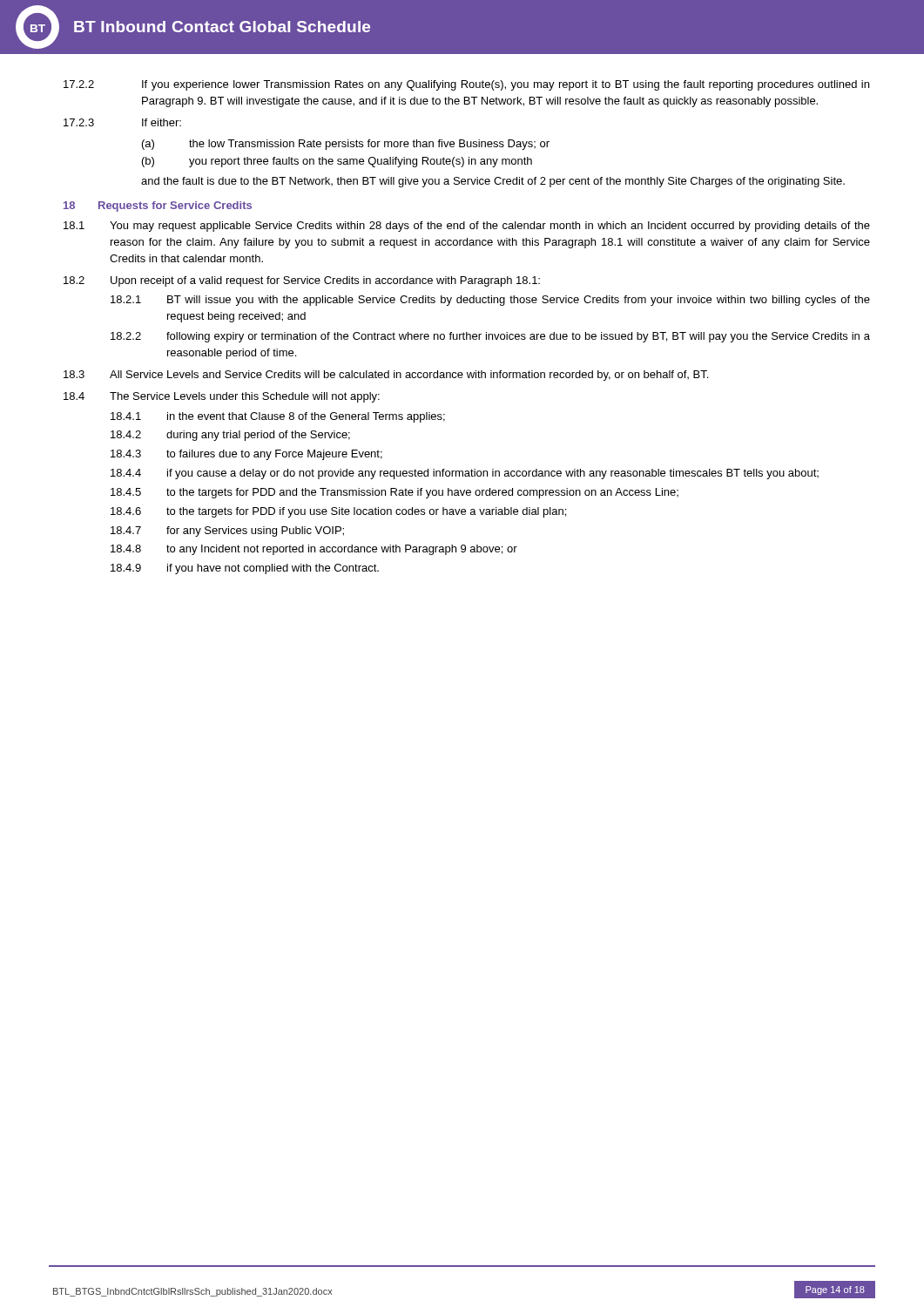Click on the list item containing "18.4.2 during any trial"

[x=230, y=435]
